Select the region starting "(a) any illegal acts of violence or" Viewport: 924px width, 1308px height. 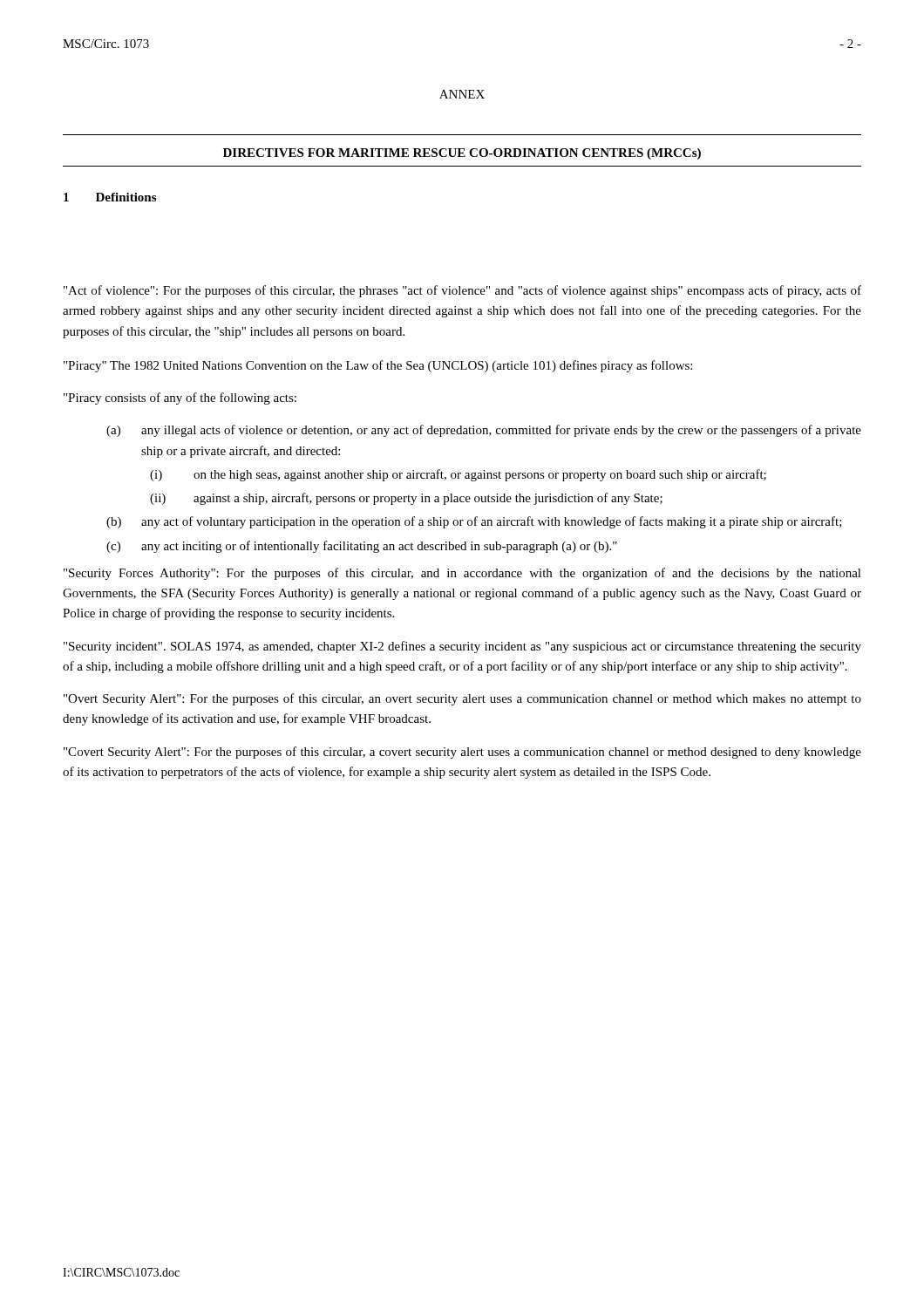[x=484, y=441]
